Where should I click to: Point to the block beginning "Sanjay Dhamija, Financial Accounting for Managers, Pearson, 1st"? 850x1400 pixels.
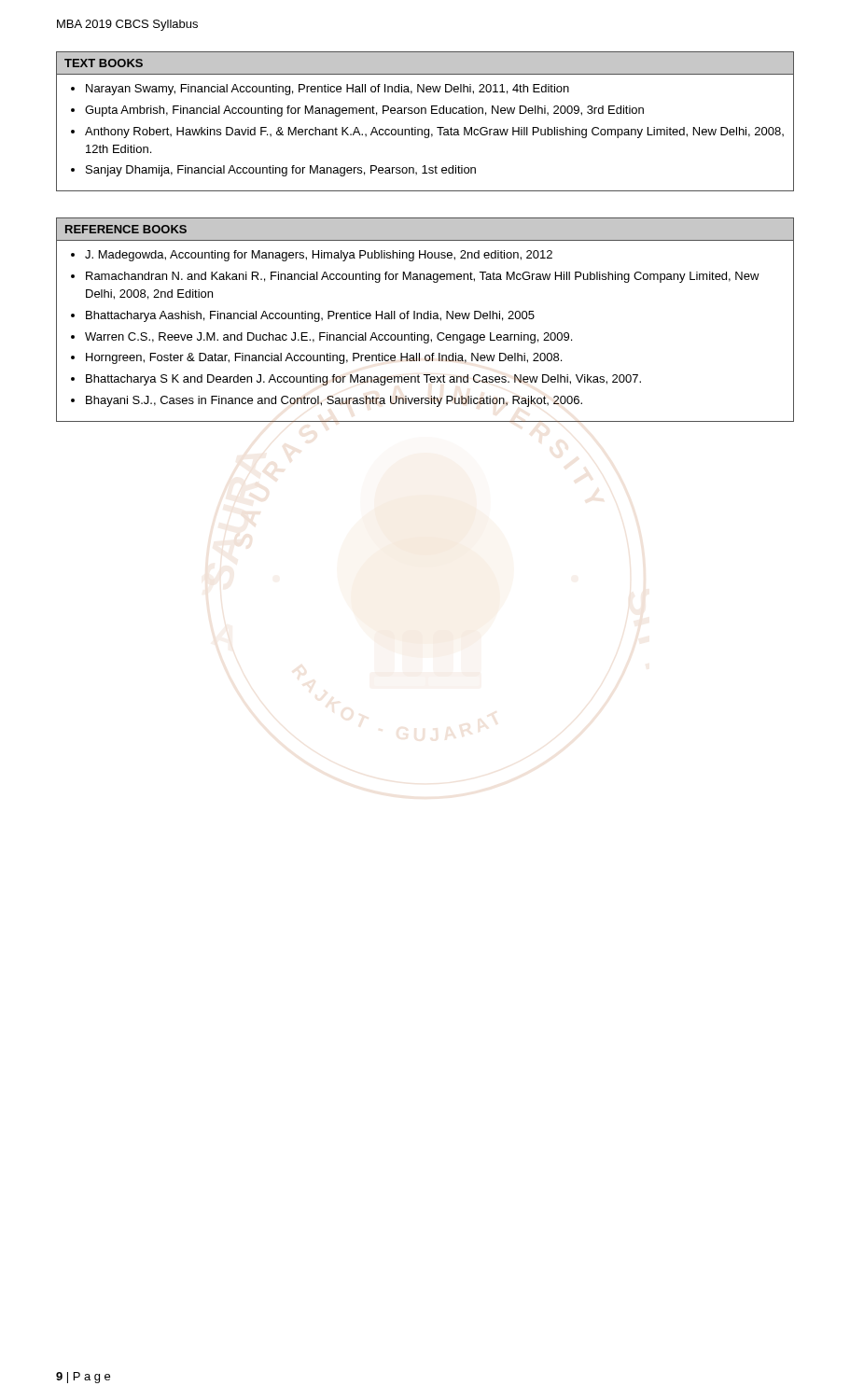[281, 170]
